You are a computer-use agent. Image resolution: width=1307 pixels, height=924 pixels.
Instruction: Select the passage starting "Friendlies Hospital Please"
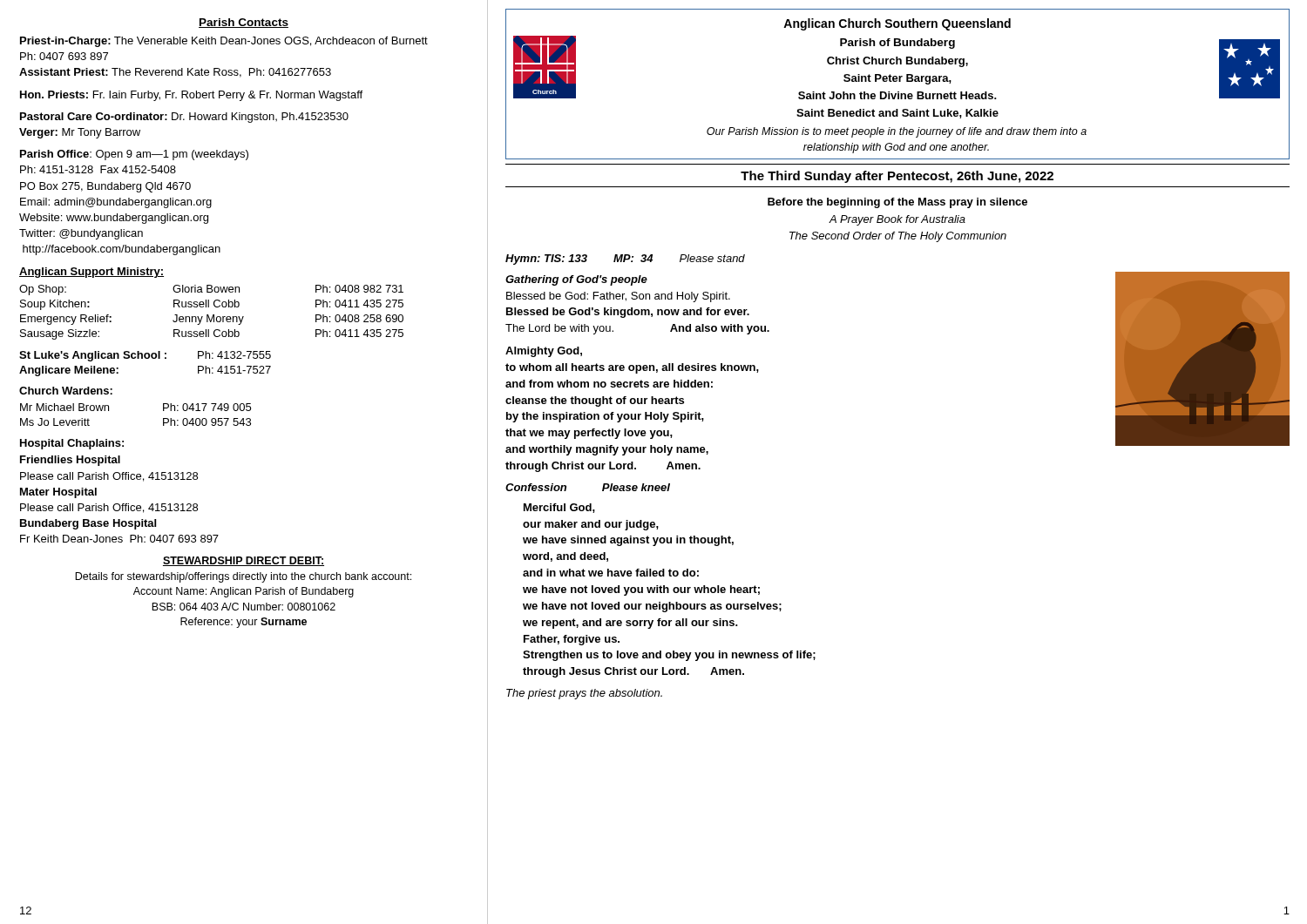click(119, 499)
